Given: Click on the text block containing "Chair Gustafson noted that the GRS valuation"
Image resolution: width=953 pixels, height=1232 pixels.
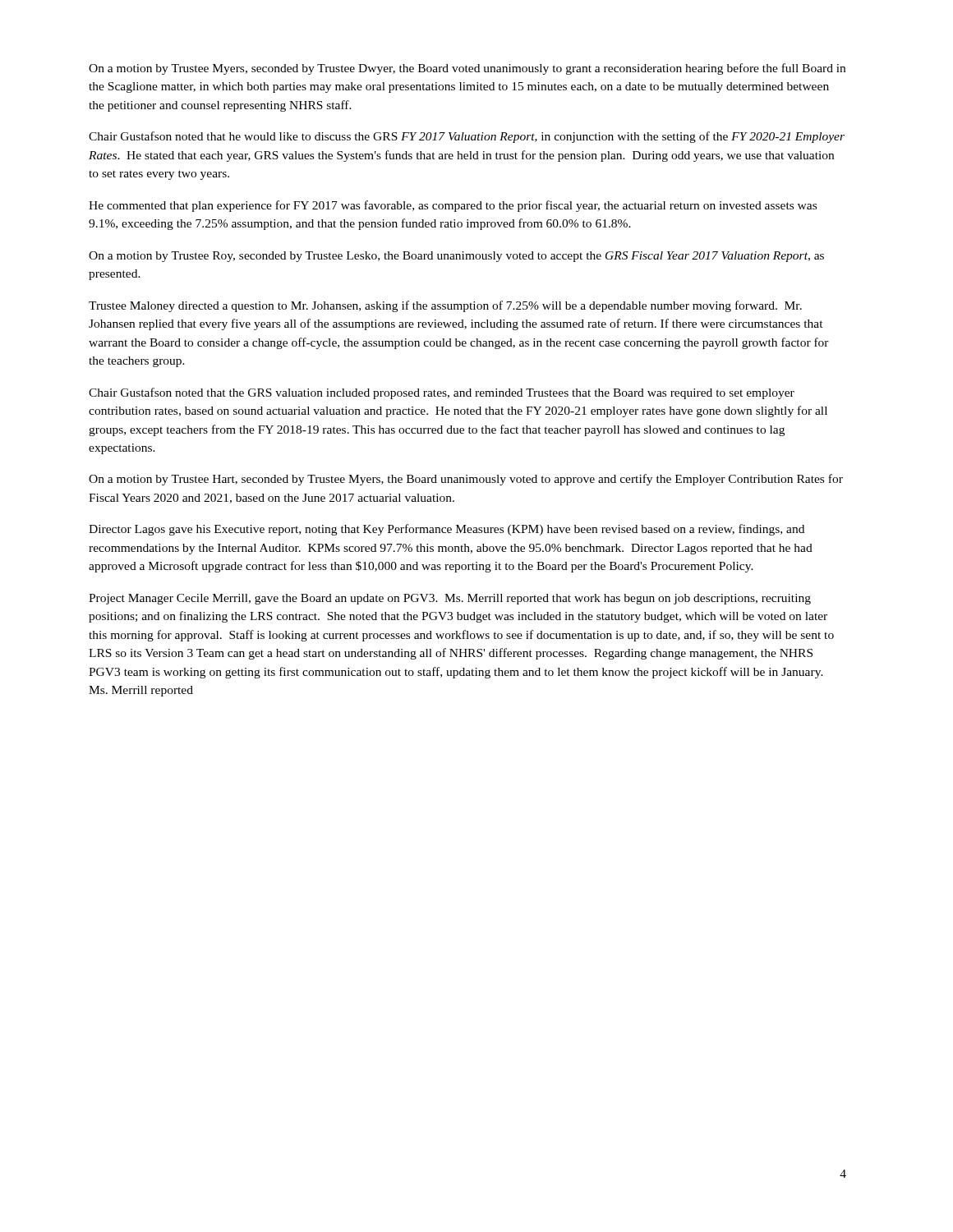Looking at the screenshot, I should (458, 419).
